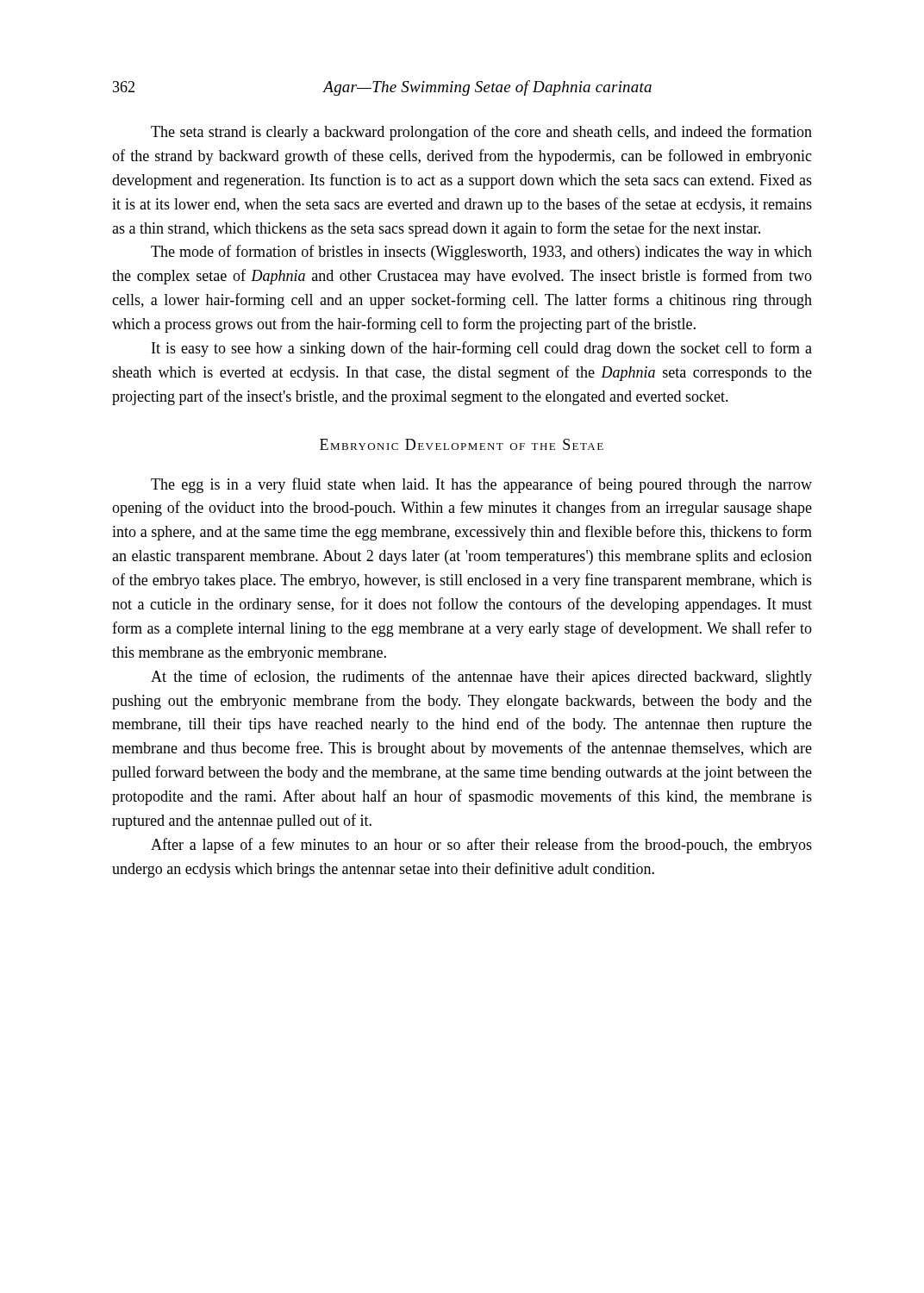The width and height of the screenshot is (924, 1293).
Task: Locate the block of text that opens with "It is easy to see"
Action: tap(462, 373)
